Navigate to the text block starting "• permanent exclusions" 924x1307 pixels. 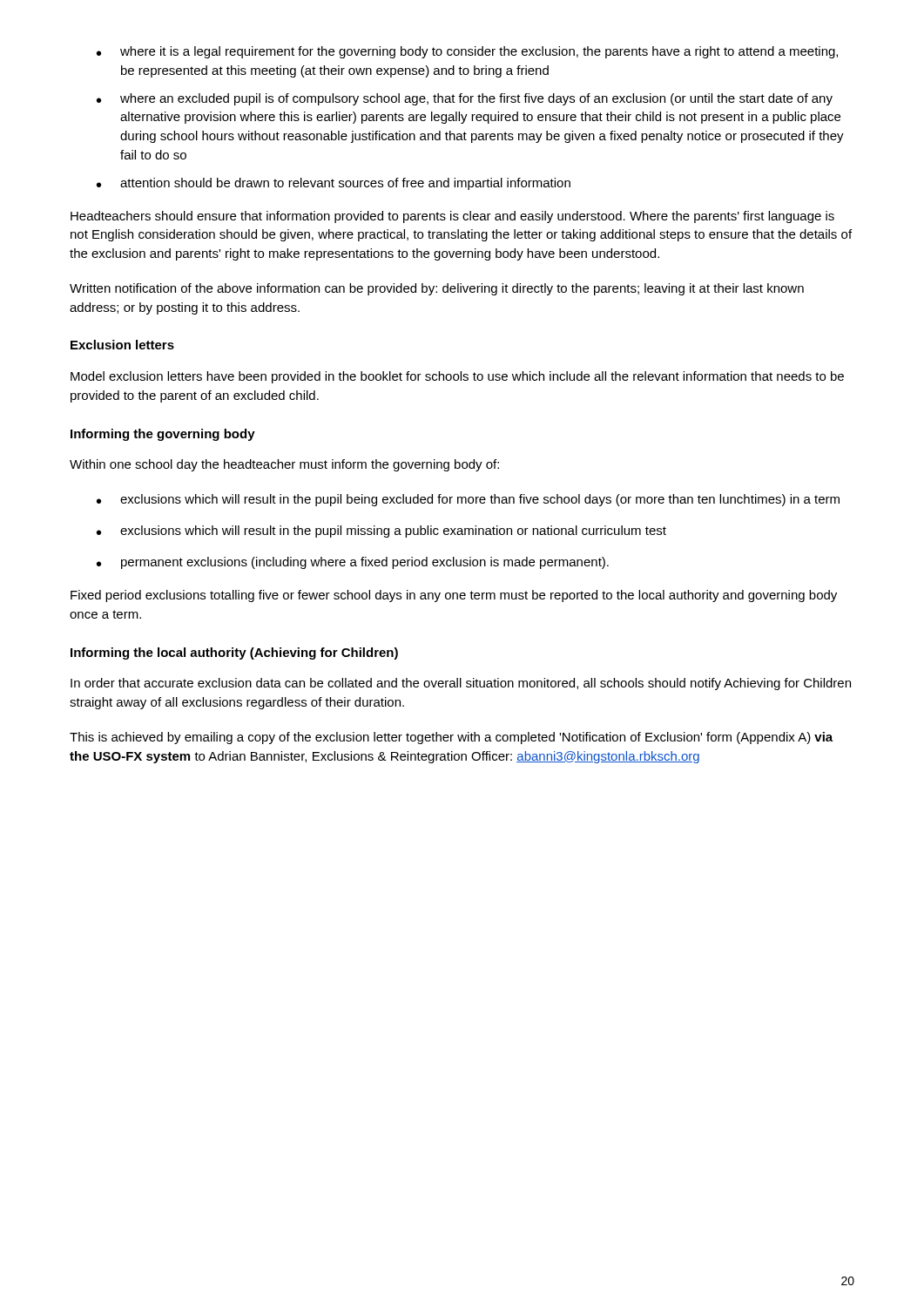[x=475, y=564]
